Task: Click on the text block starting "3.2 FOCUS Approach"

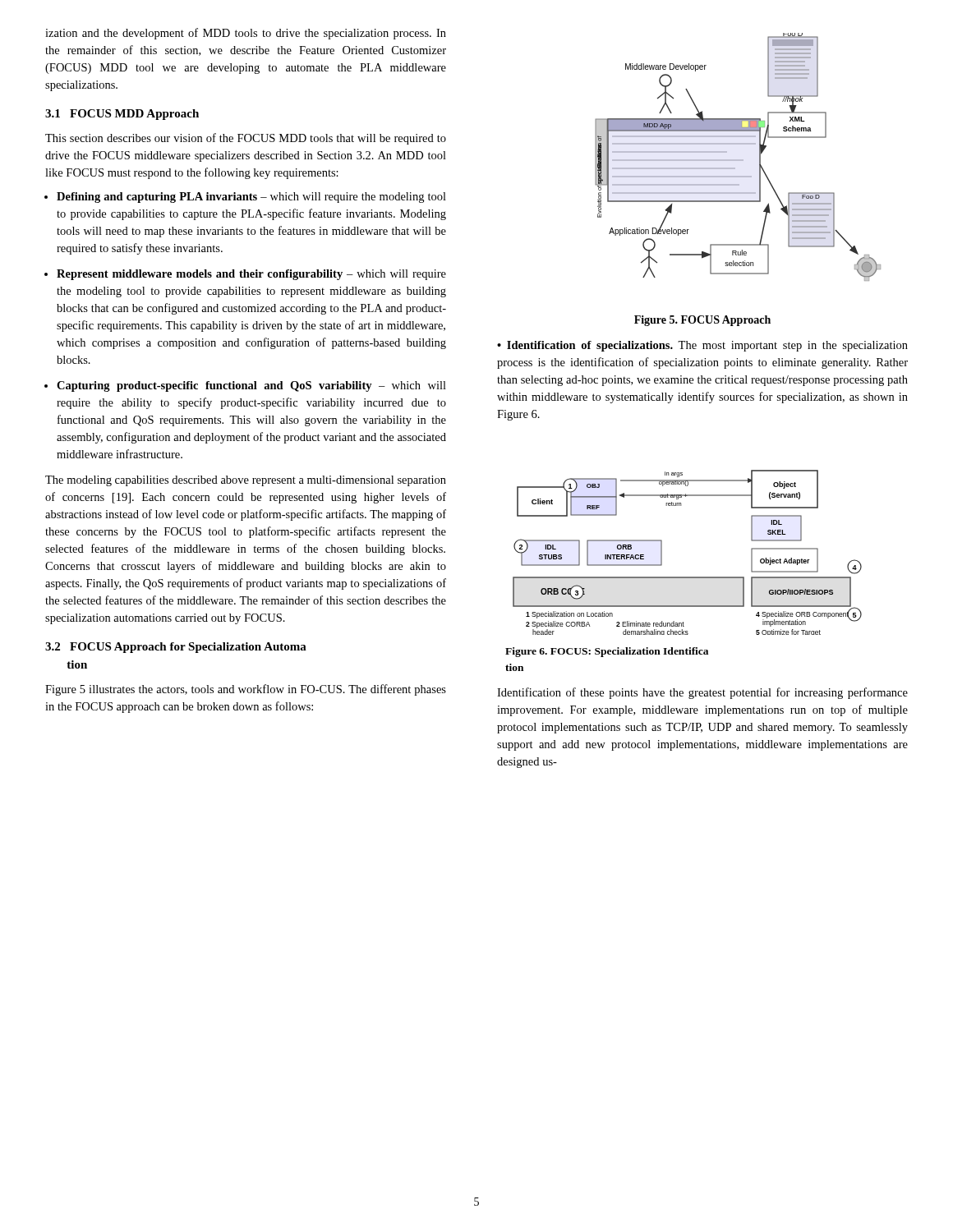Action: click(246, 656)
